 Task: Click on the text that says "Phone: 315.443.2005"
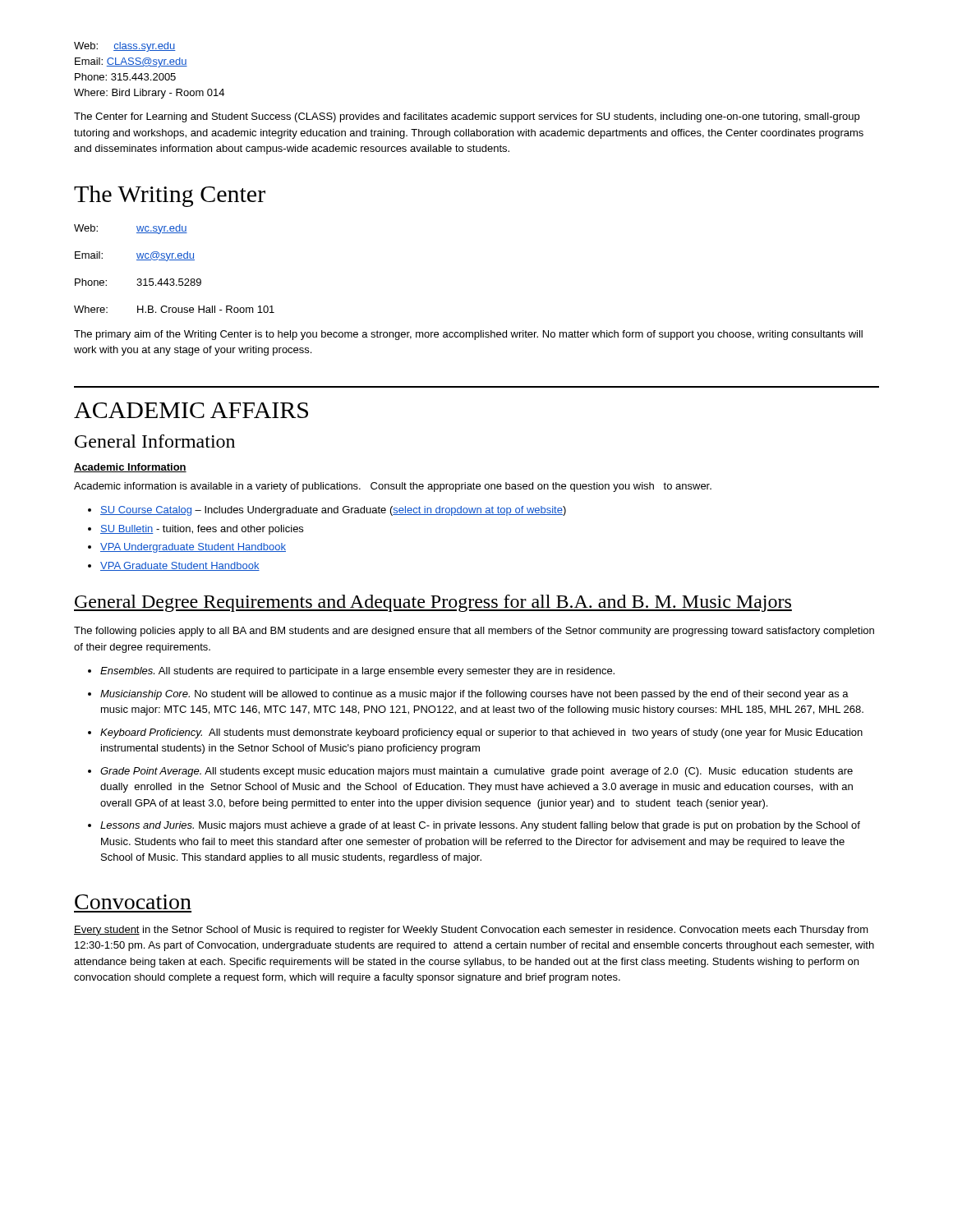click(x=125, y=77)
